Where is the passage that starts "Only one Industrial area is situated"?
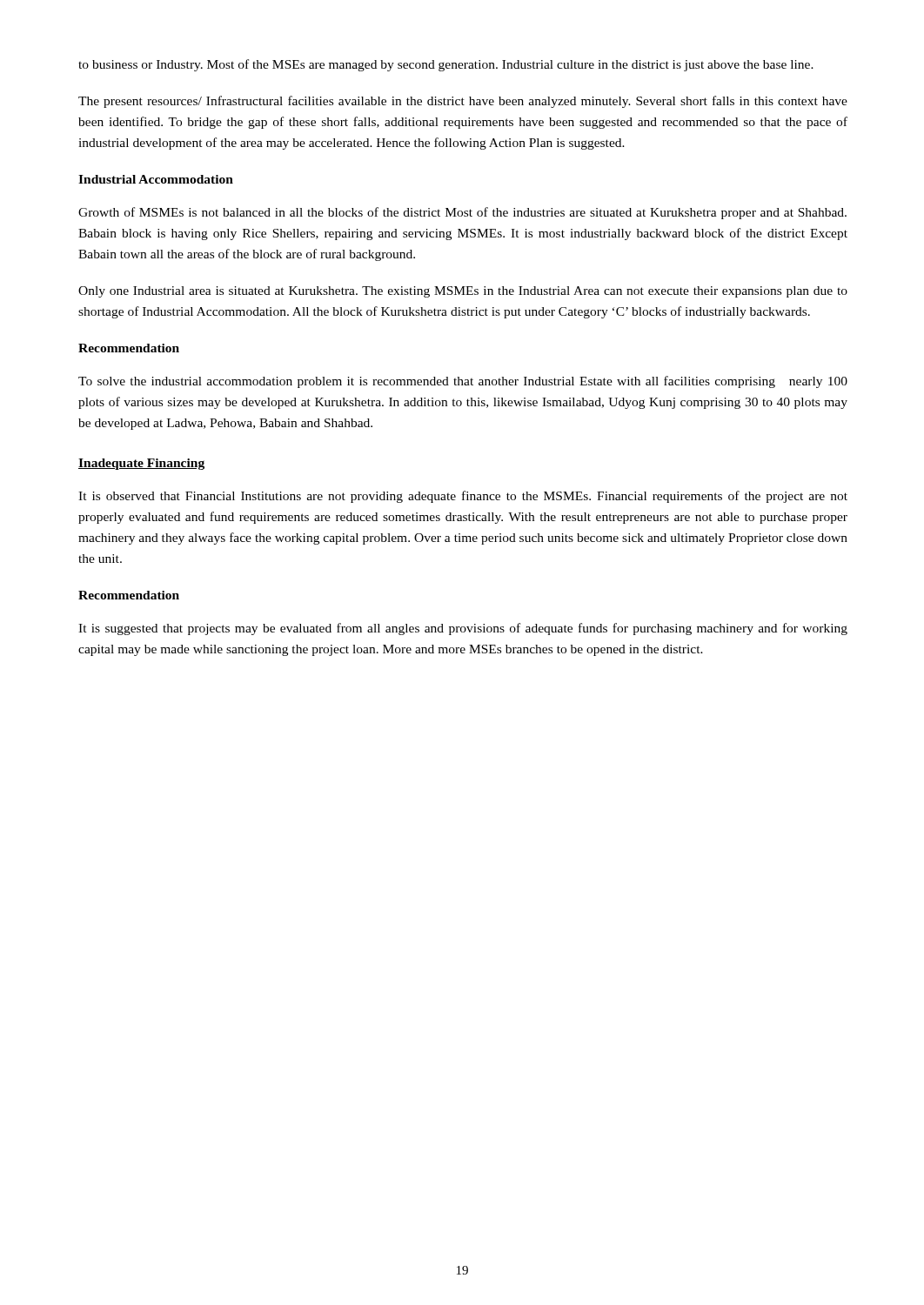This screenshot has width=924, height=1305. point(463,301)
